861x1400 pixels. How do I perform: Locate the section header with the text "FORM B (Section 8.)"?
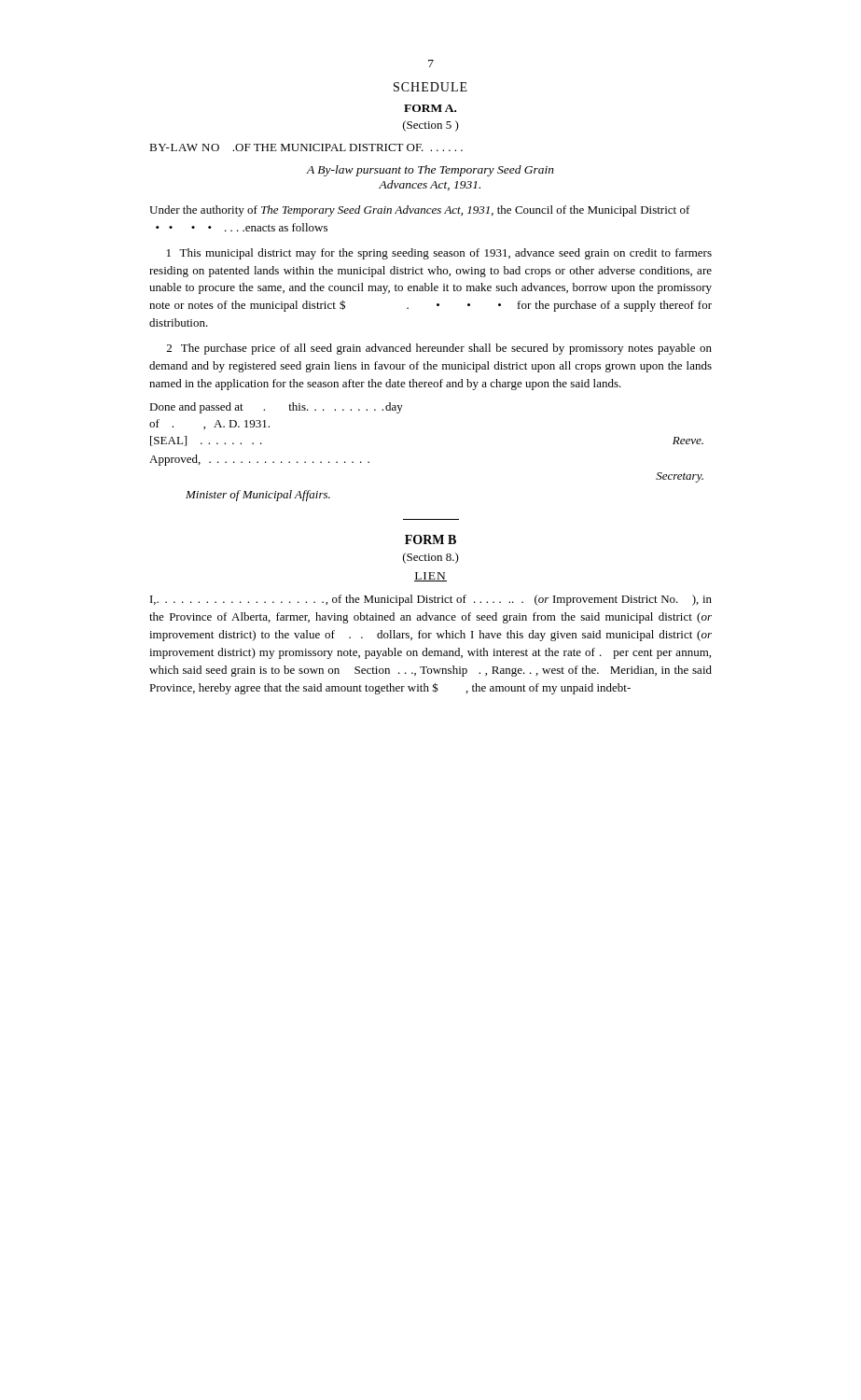(430, 559)
